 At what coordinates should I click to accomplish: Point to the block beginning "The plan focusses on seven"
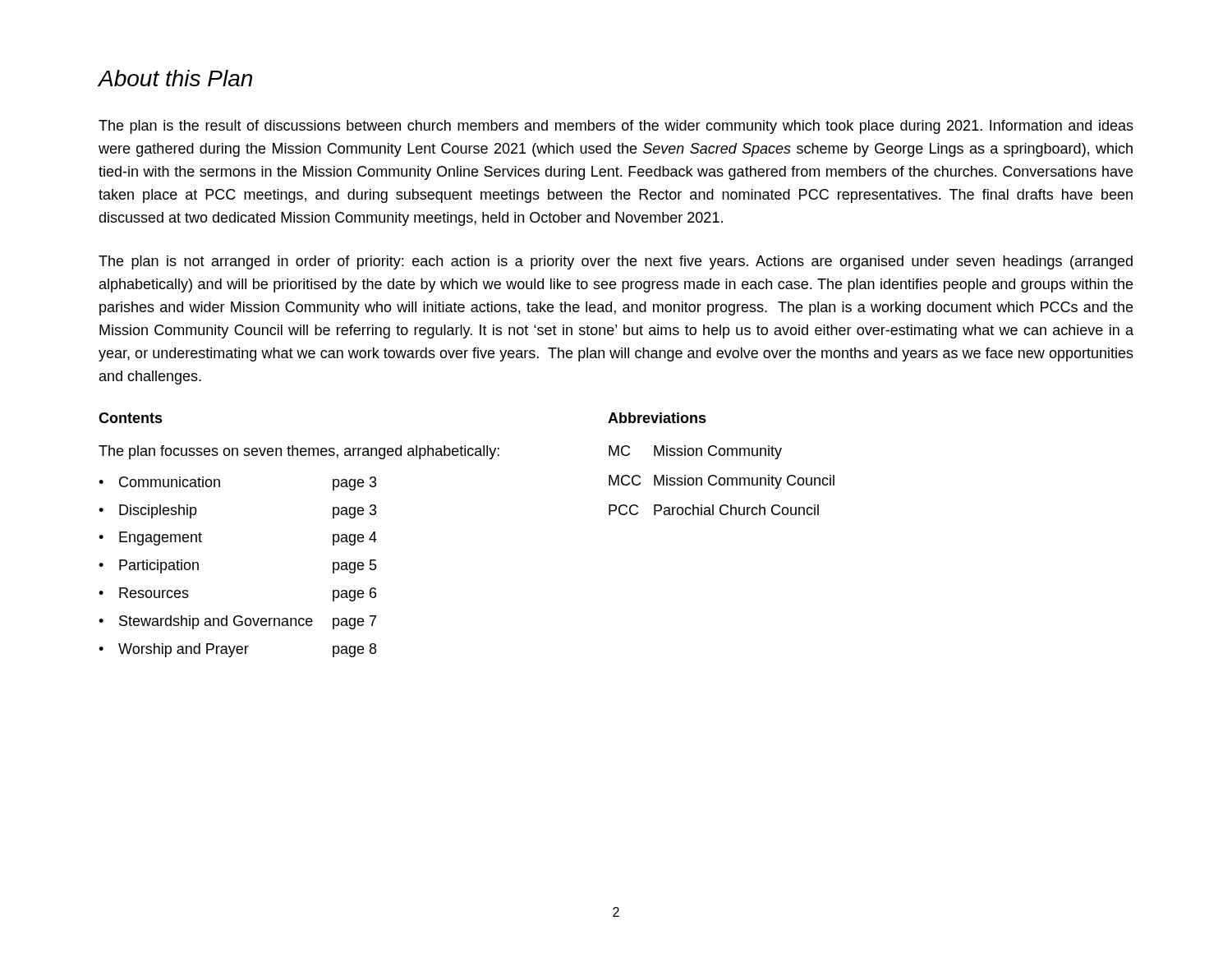(299, 451)
